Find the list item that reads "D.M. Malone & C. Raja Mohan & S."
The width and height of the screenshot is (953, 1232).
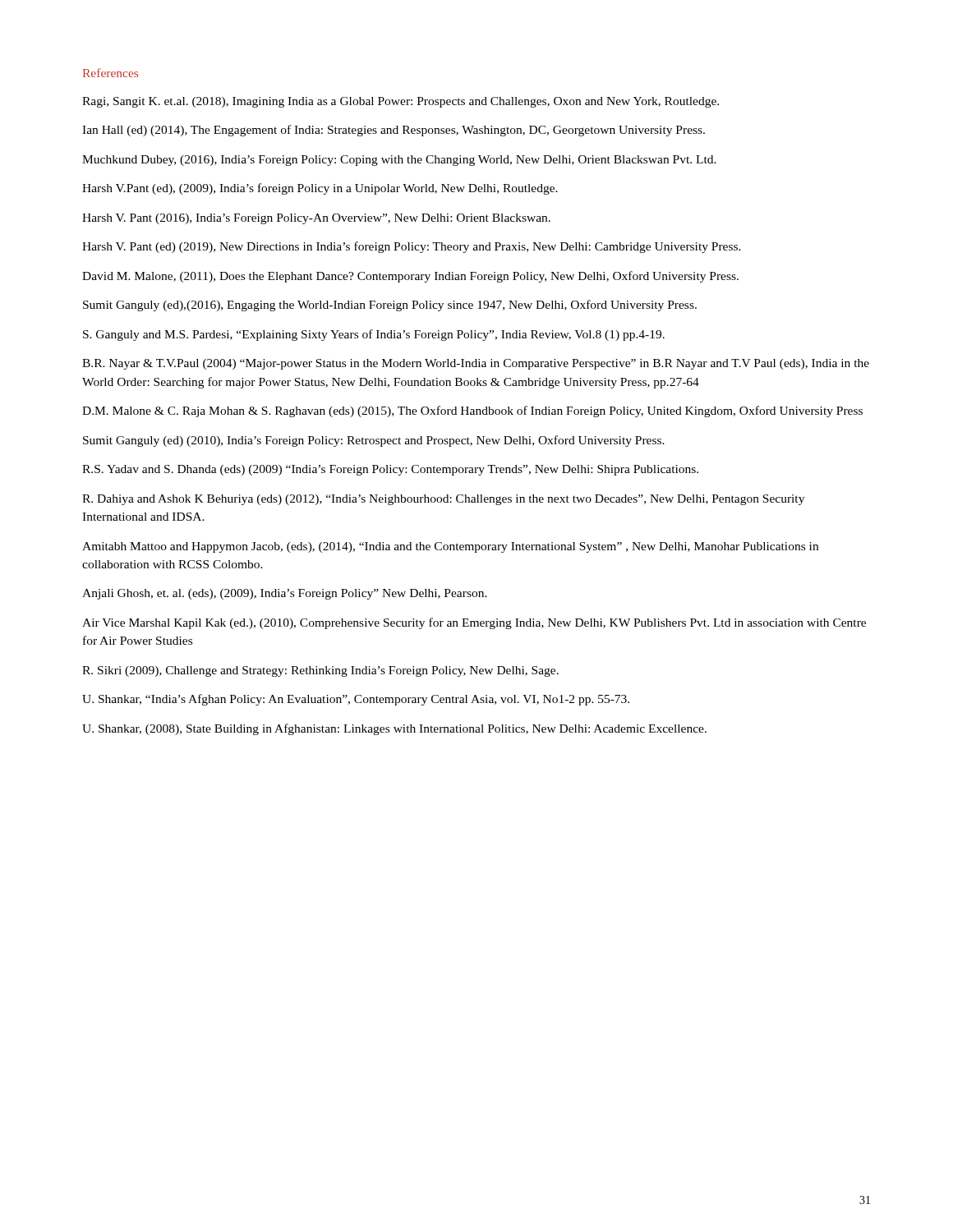pos(473,410)
